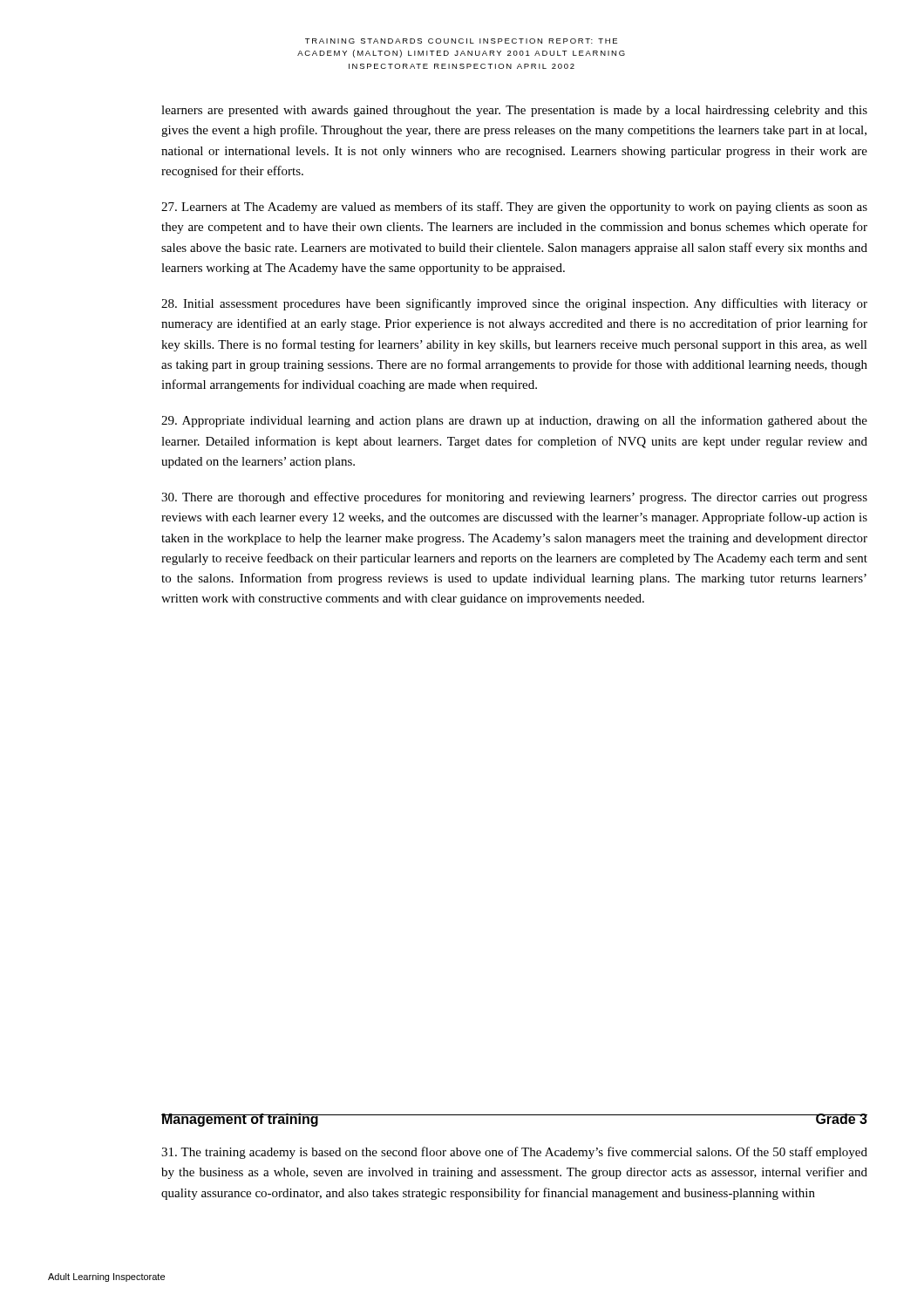Navigate to the element starting "Grade 3"
Image resolution: width=924 pixels, height=1308 pixels.
841,1119
